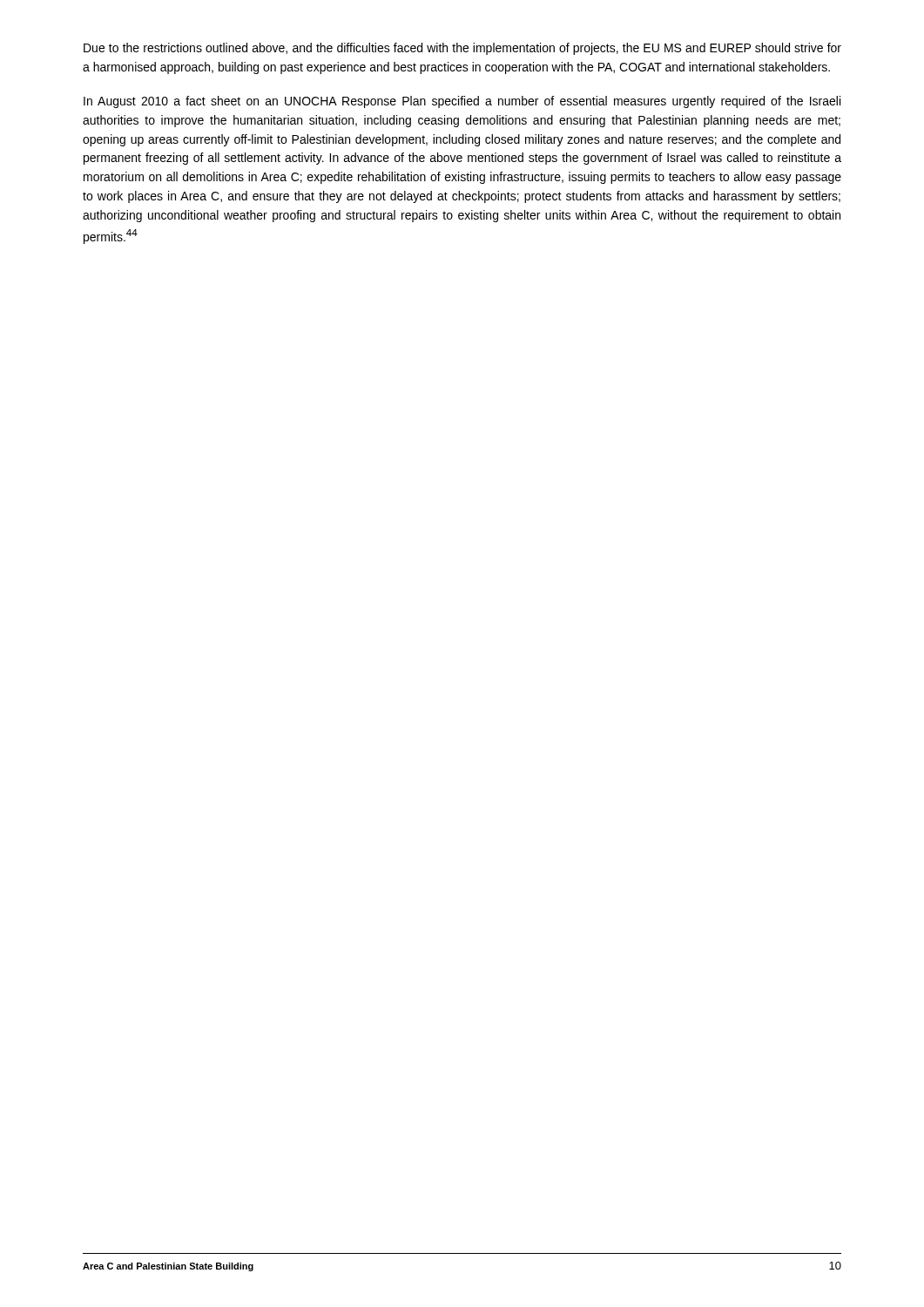Find the region starting "Due to the restrictions outlined above, and"
Viewport: 924px width, 1307px height.
click(462, 57)
